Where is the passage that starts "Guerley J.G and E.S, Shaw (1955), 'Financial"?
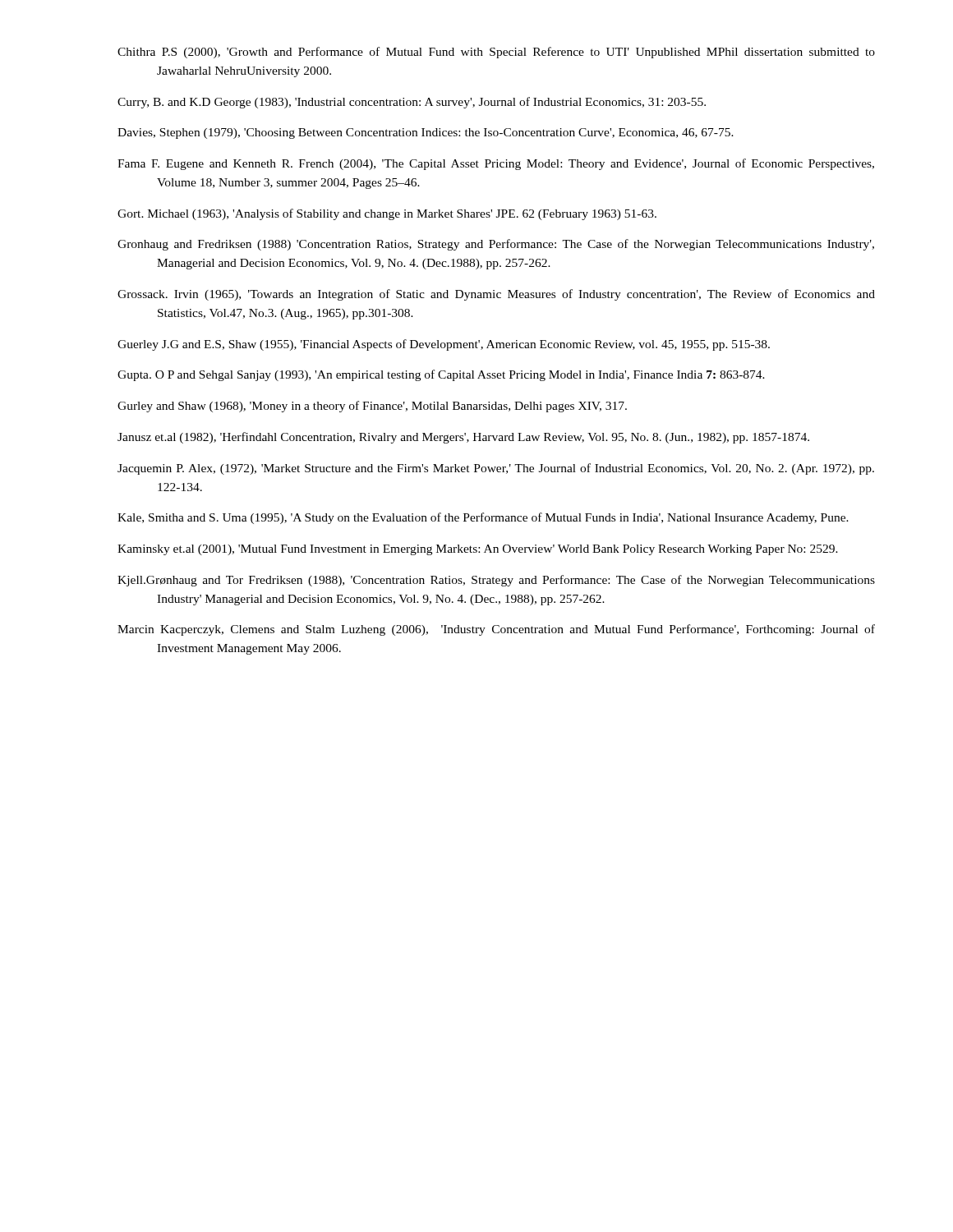The width and height of the screenshot is (953, 1232). coord(476,344)
